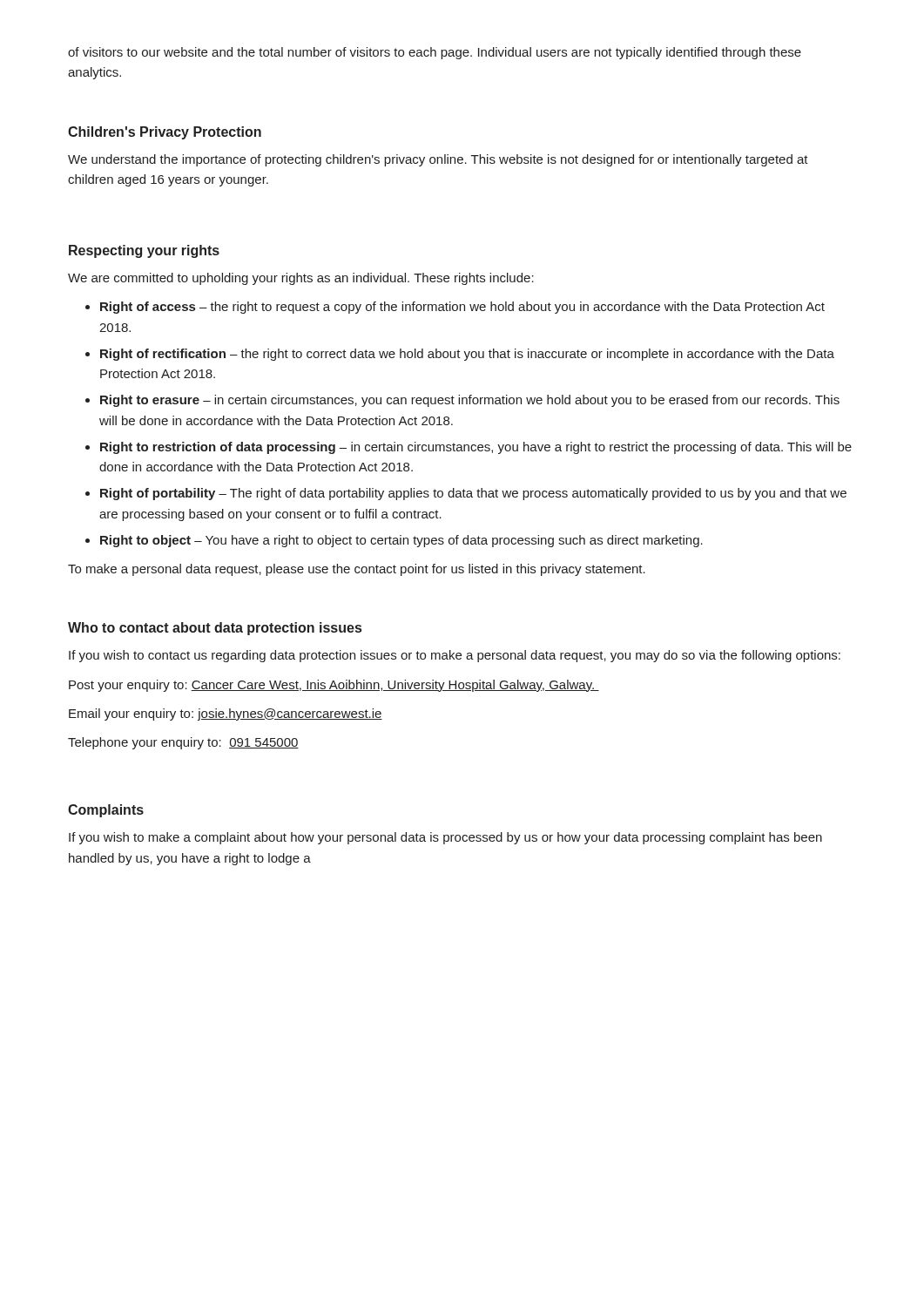Where is the passage that starts "If you wish to contact"?
This screenshot has width=924, height=1307.
(455, 655)
